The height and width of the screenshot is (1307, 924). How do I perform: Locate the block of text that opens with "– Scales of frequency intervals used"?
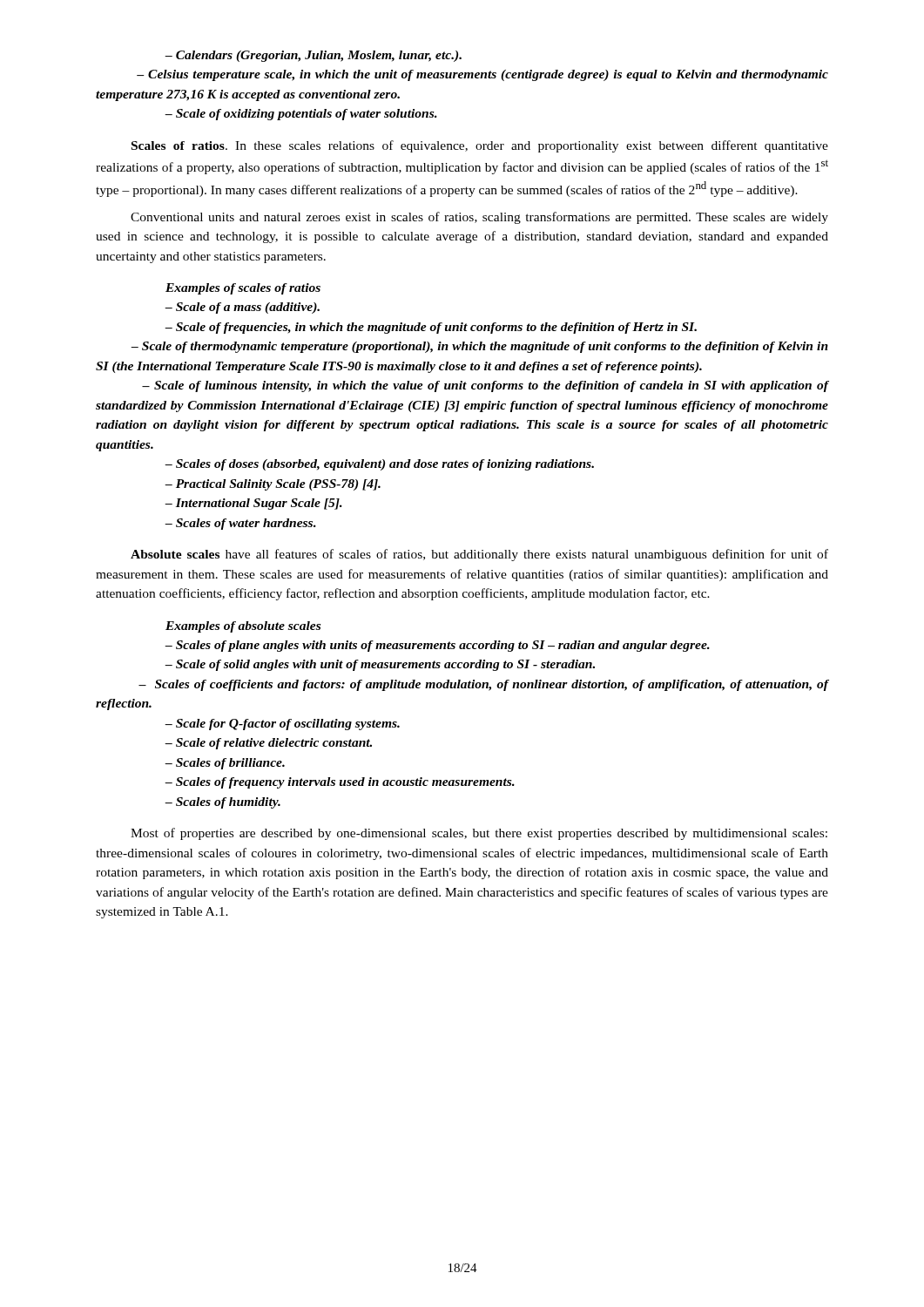[497, 782]
